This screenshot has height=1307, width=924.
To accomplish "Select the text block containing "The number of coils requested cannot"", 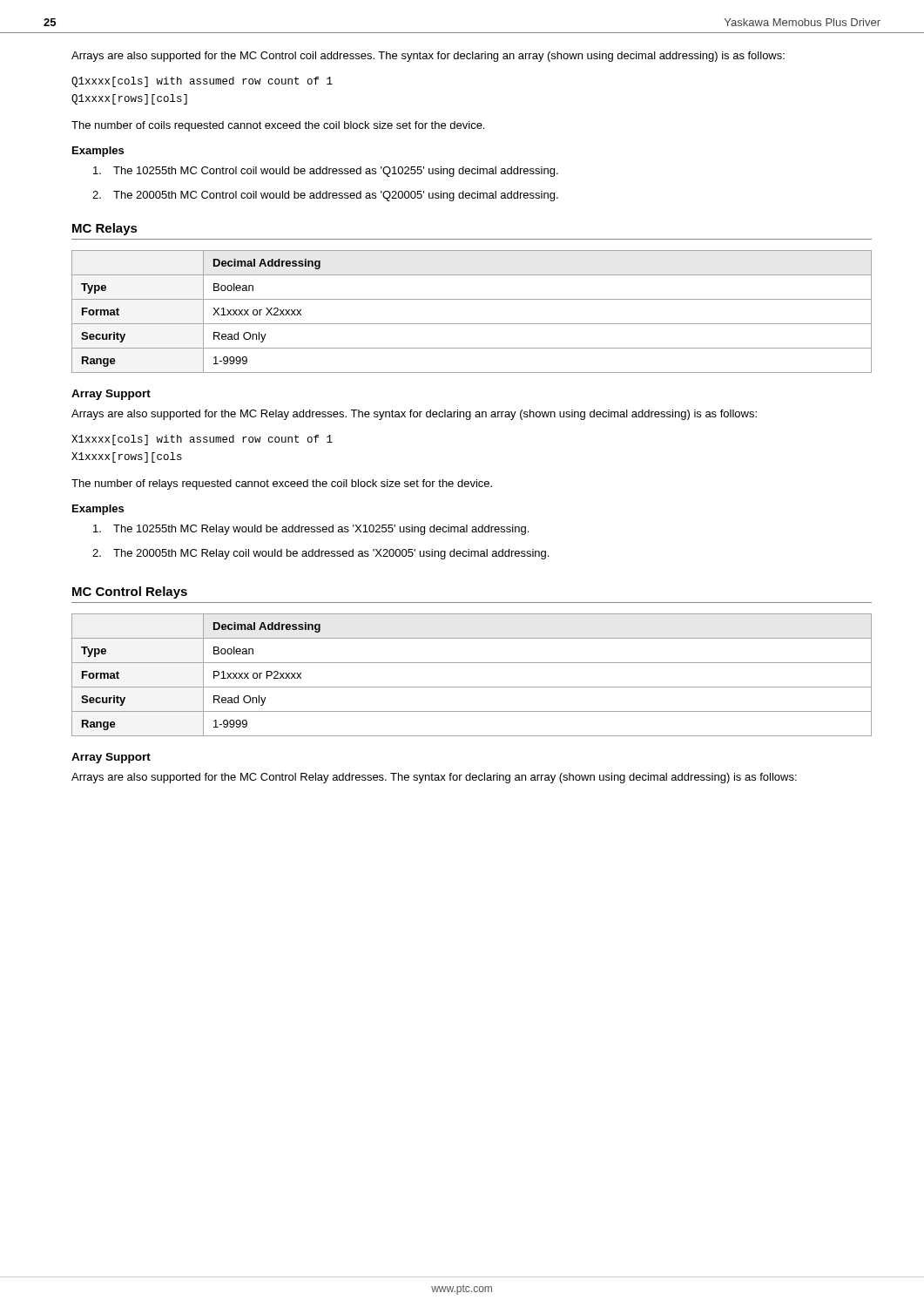I will click(278, 125).
